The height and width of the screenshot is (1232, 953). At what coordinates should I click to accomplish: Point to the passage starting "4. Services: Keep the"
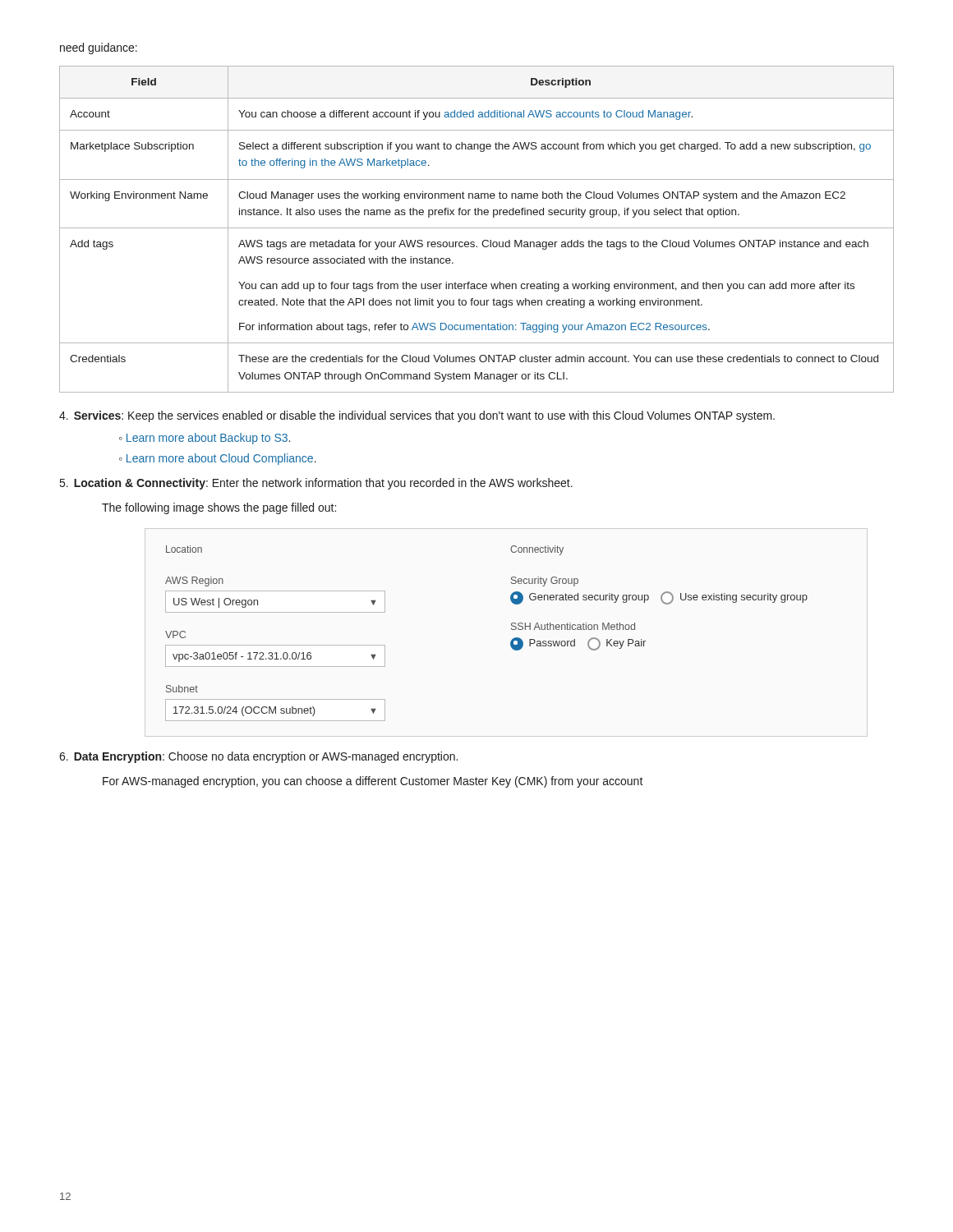[x=417, y=416]
